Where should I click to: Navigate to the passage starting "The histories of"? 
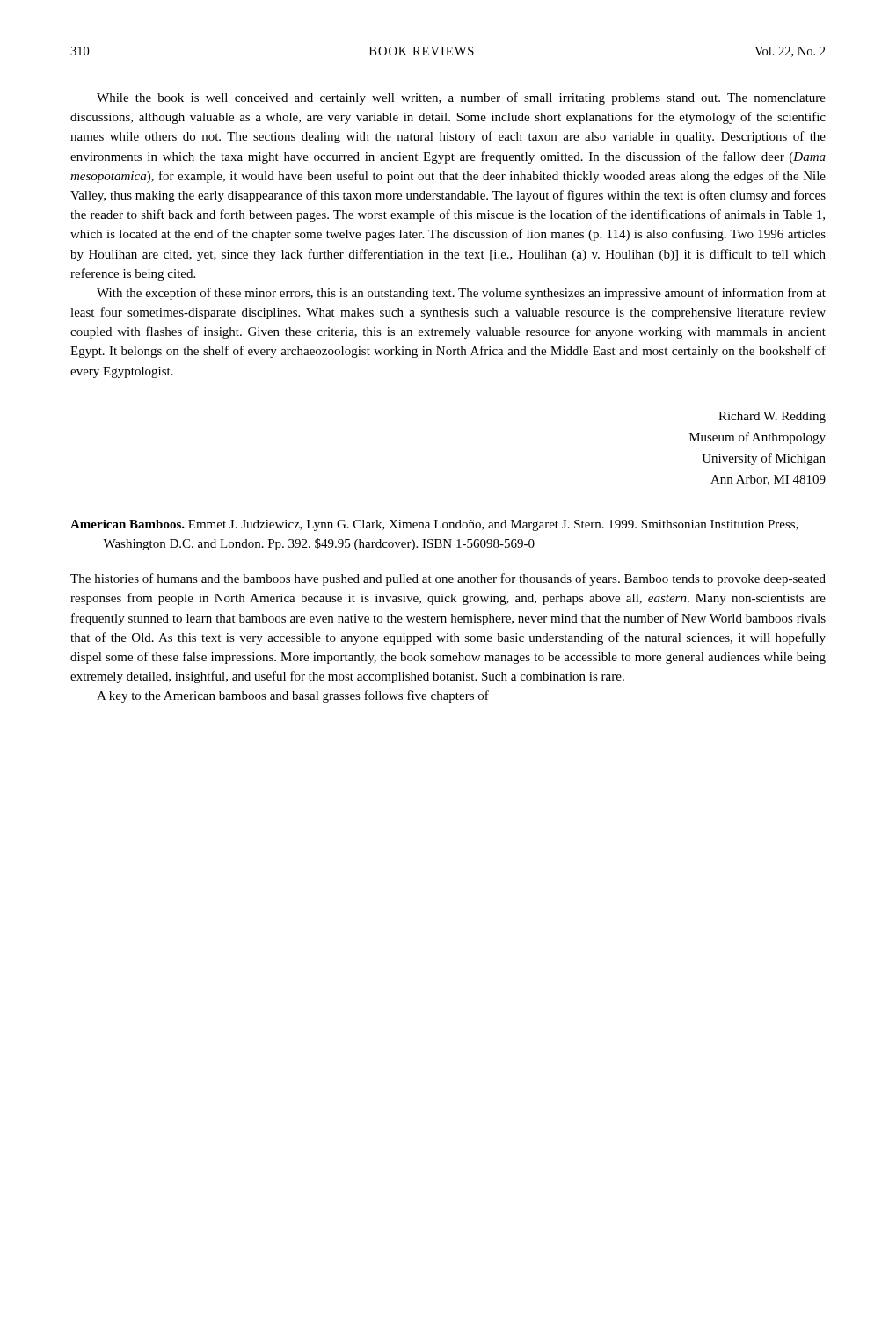(448, 637)
